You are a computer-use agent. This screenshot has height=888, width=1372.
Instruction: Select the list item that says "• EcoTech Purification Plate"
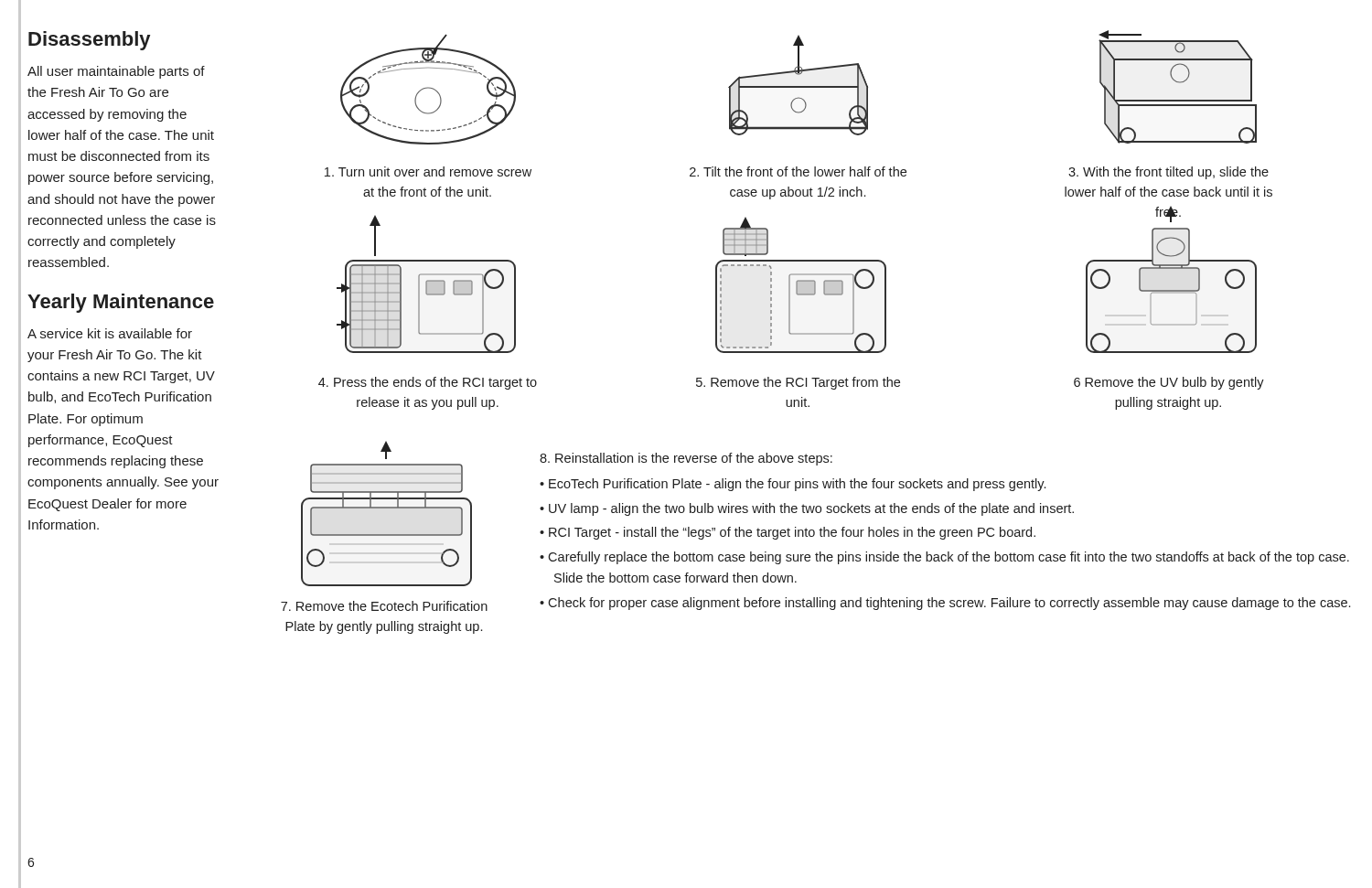(x=793, y=484)
